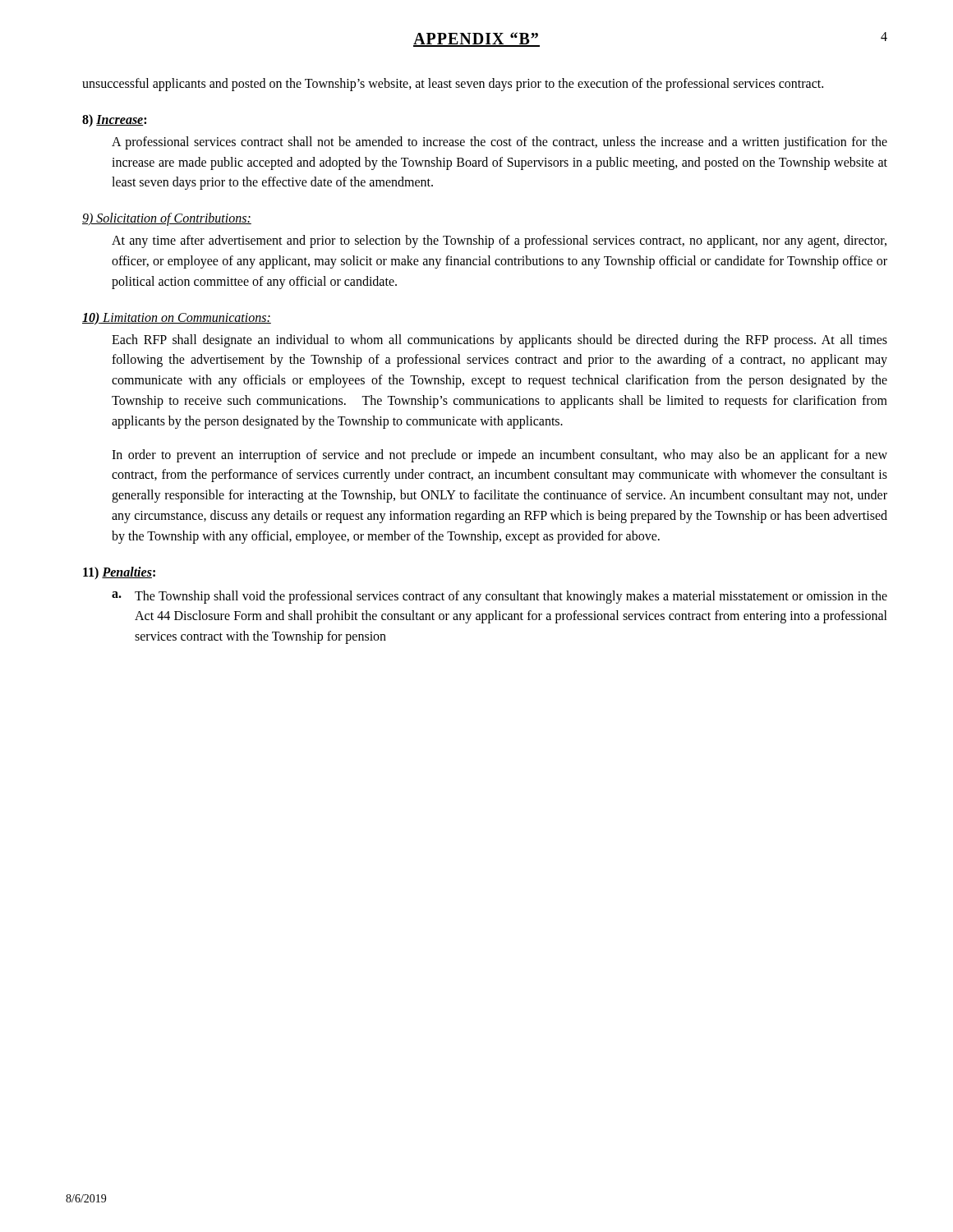Locate the text block with the text "unsuccessful applicants and posted on the Township’s website,"
The height and width of the screenshot is (1232, 953).
453,83
